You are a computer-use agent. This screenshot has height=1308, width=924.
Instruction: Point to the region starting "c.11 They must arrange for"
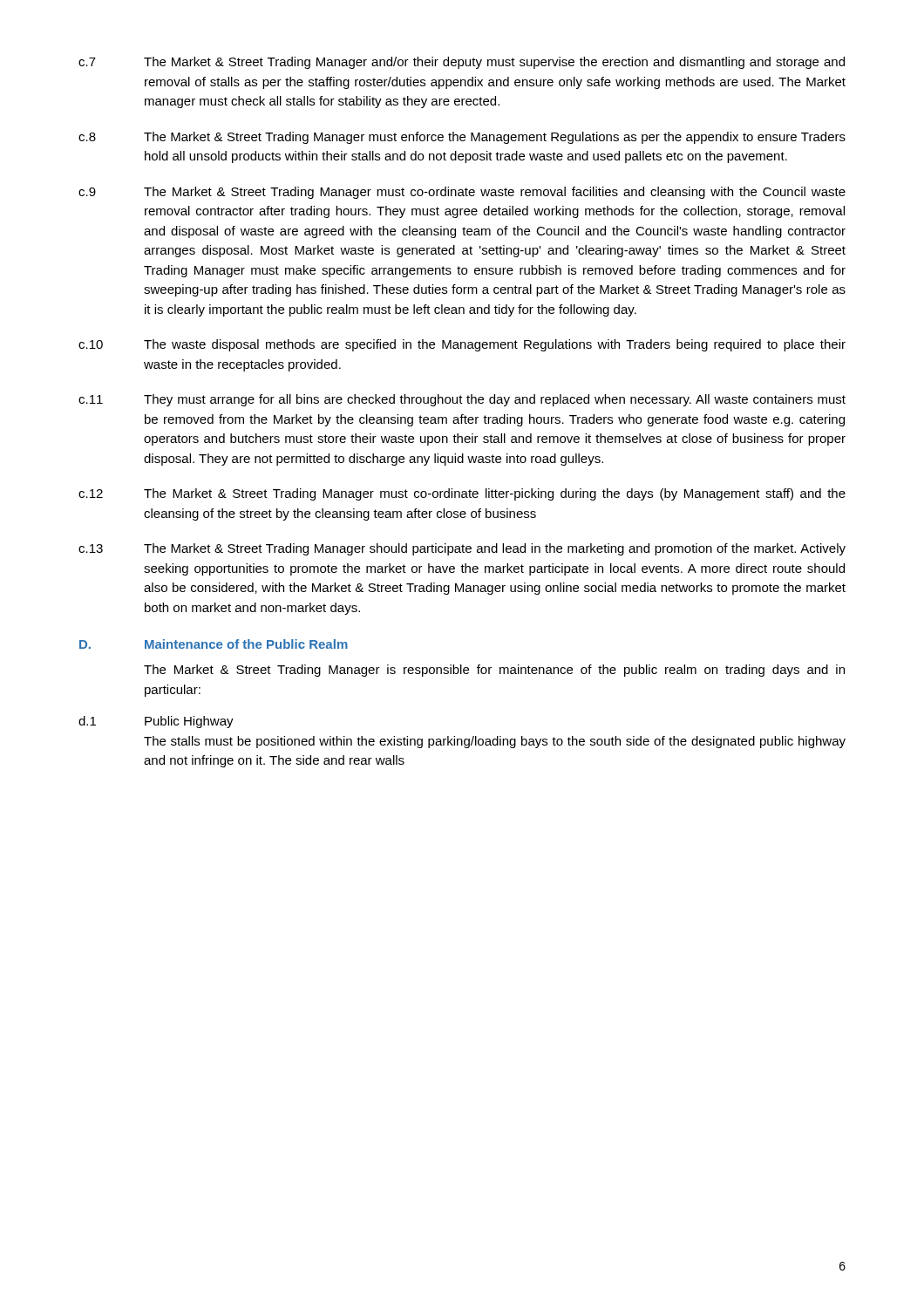(x=462, y=429)
